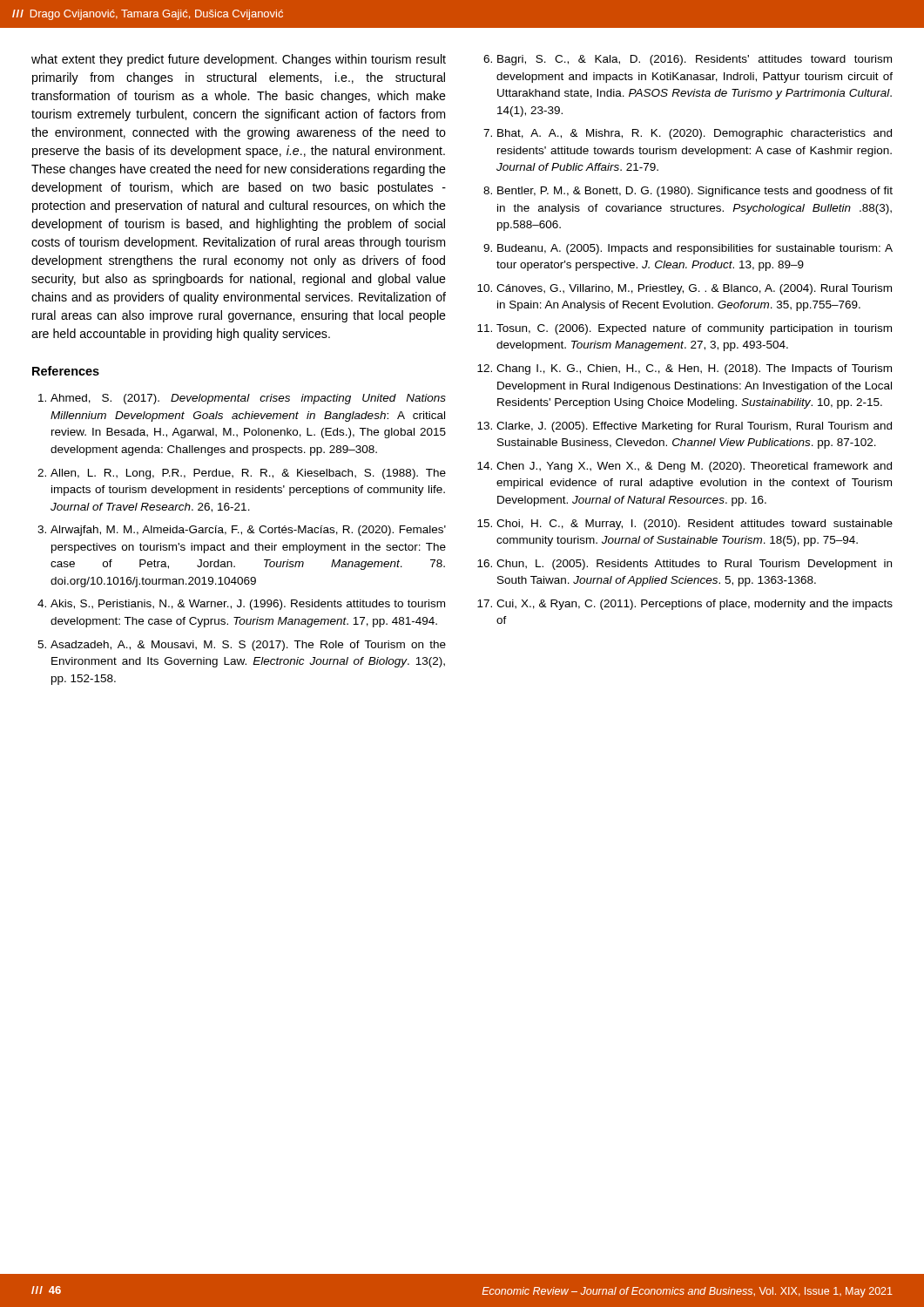Select the list item that reads "Bagri, S. C., & Kala, D. (2016)."

pos(695,84)
